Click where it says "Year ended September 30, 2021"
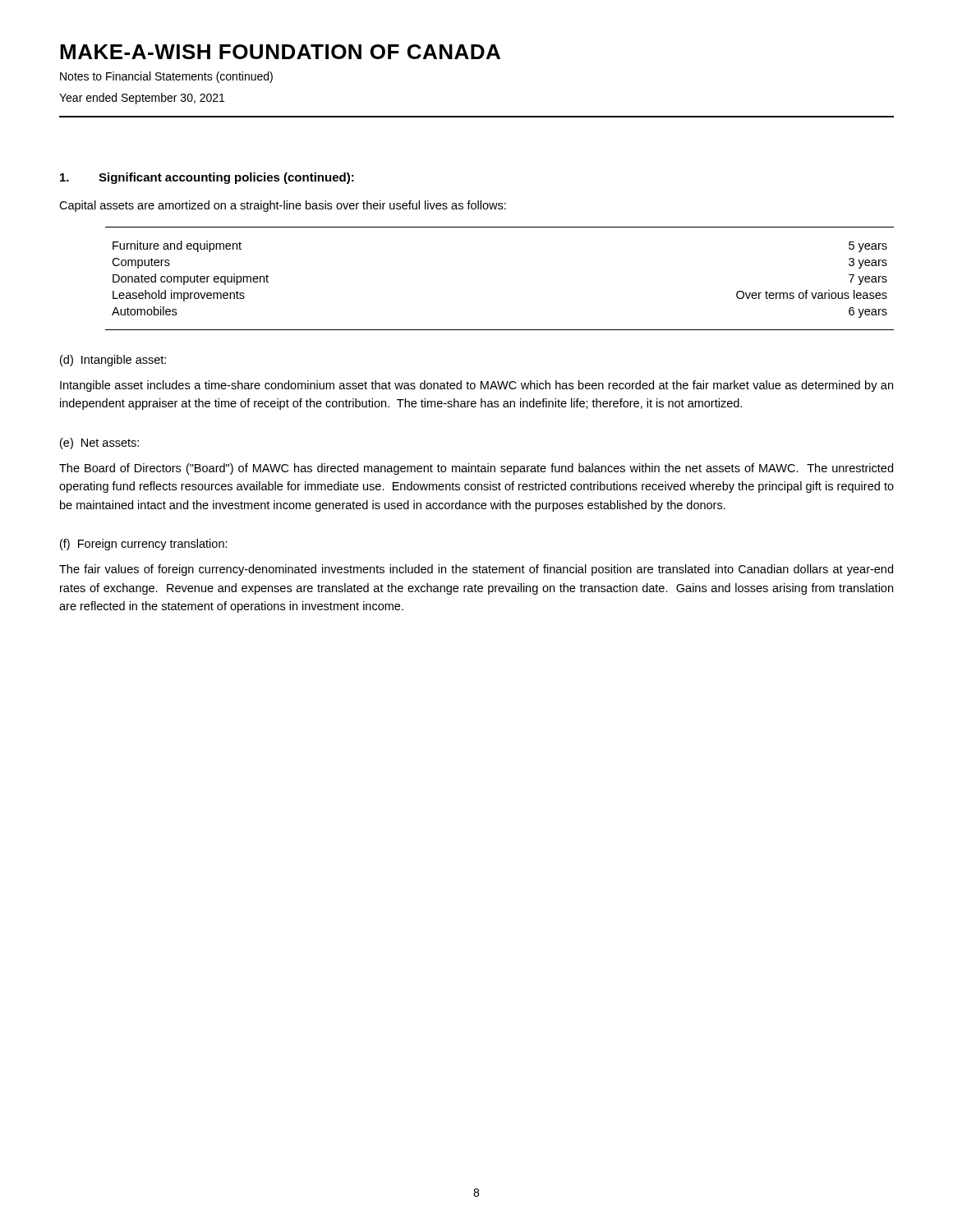Image resolution: width=953 pixels, height=1232 pixels. pyautogui.click(x=142, y=98)
